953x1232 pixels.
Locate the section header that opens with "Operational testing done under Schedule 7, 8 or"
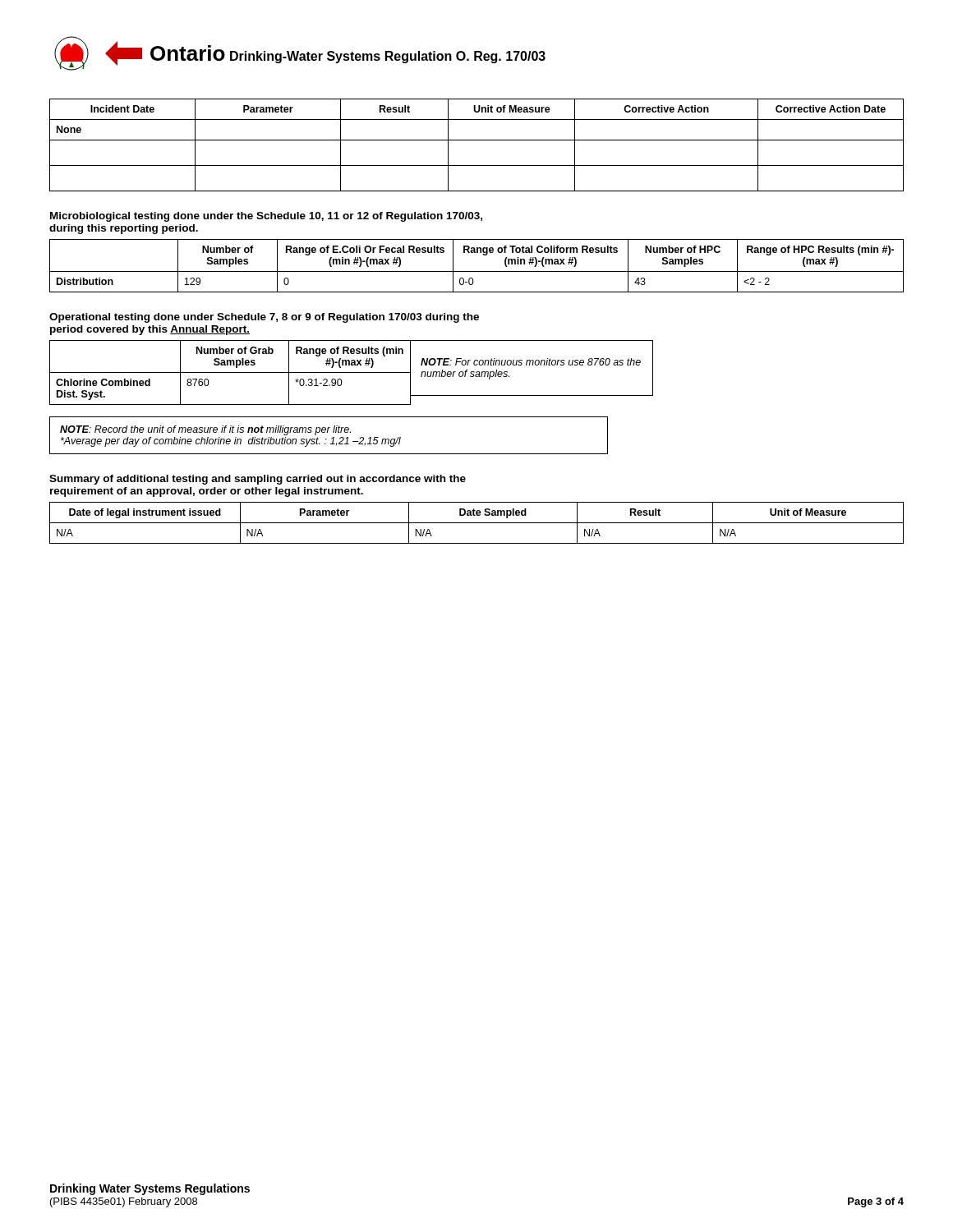click(x=264, y=323)
